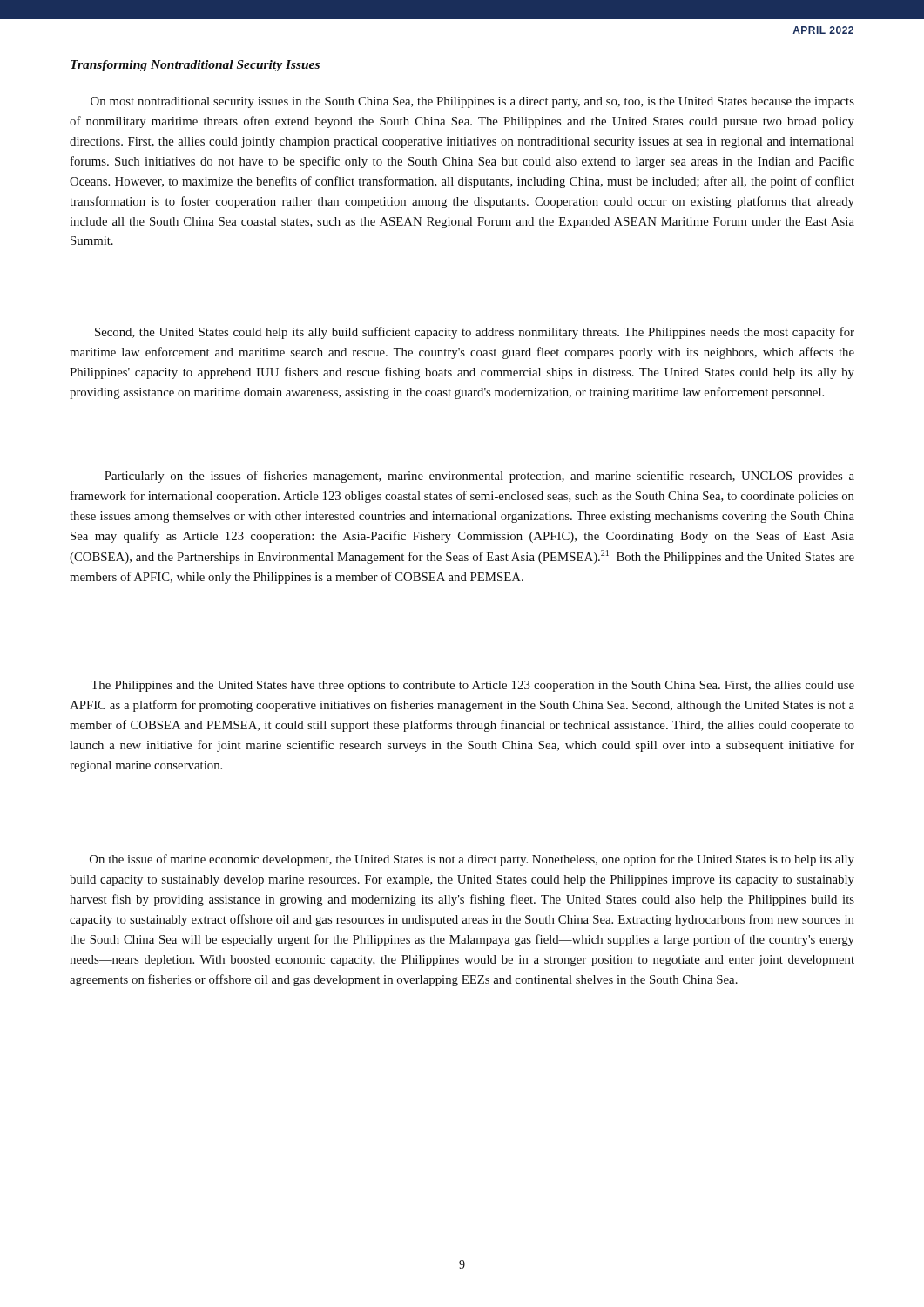Viewport: 924px width, 1307px height.
Task: Point to the block beginning "On the issue of marine economic development, the"
Action: [462, 919]
